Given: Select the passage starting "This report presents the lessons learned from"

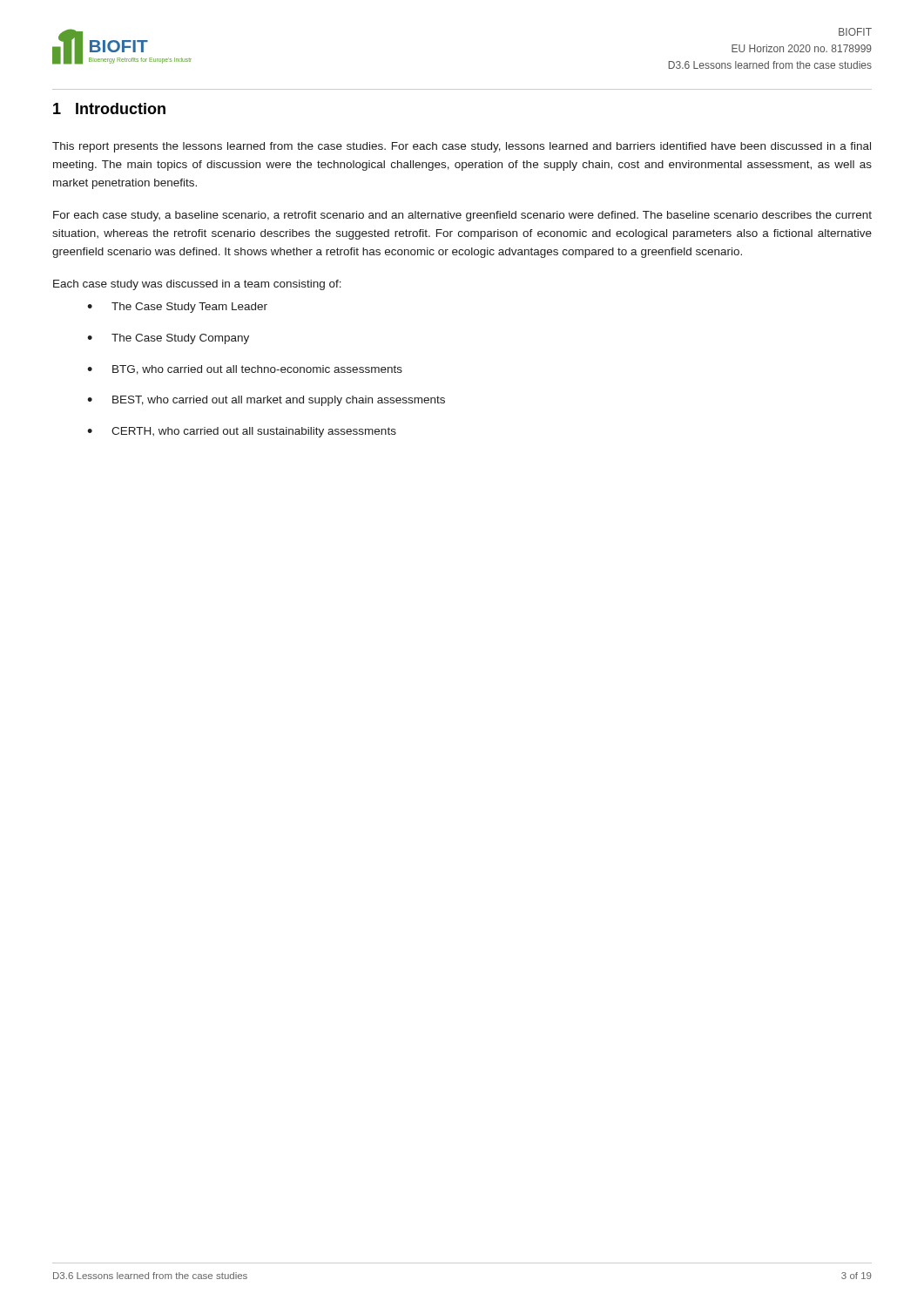Looking at the screenshot, I should tap(462, 164).
